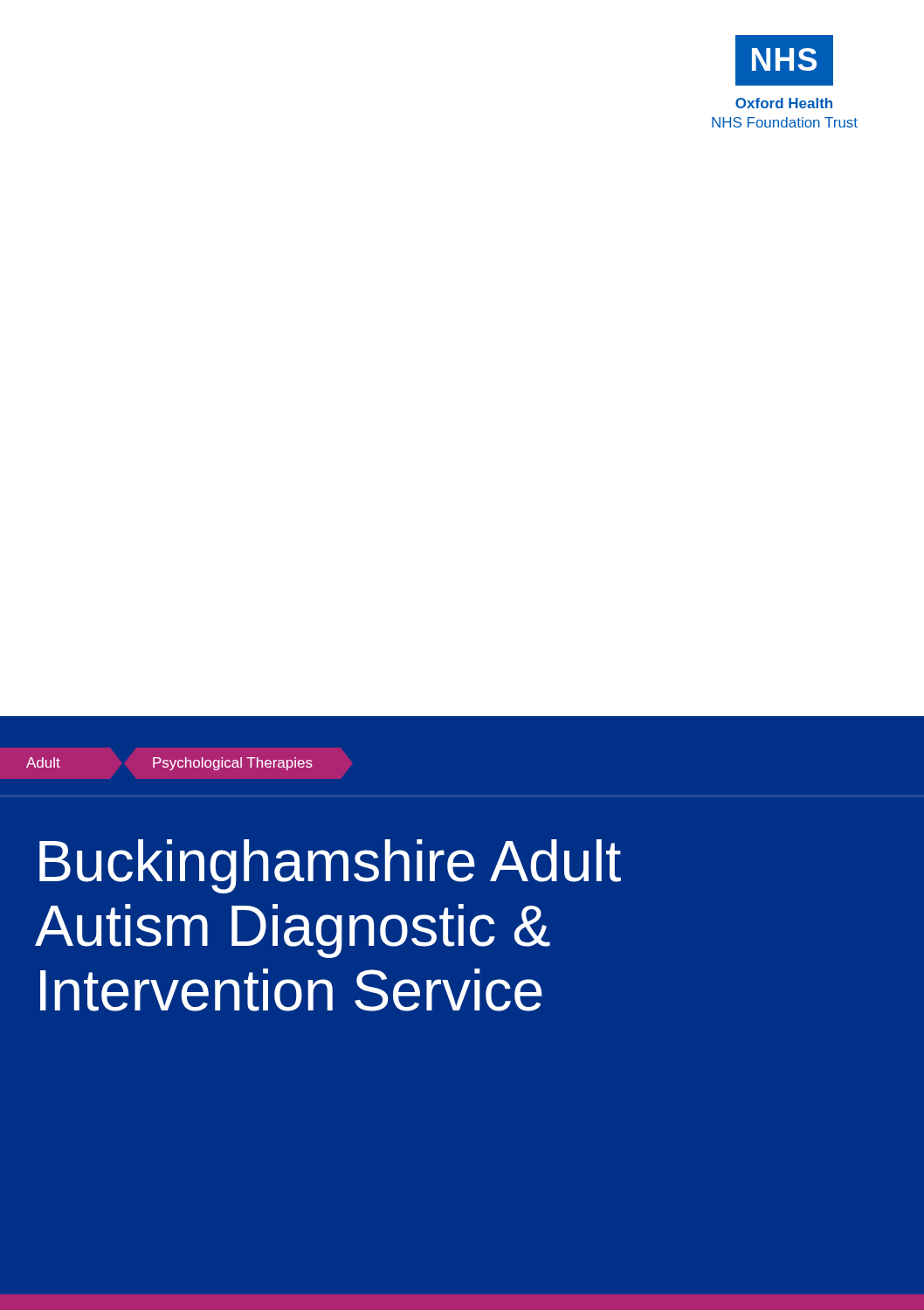Locate the logo
This screenshot has width=924, height=1310.
[x=784, y=84]
